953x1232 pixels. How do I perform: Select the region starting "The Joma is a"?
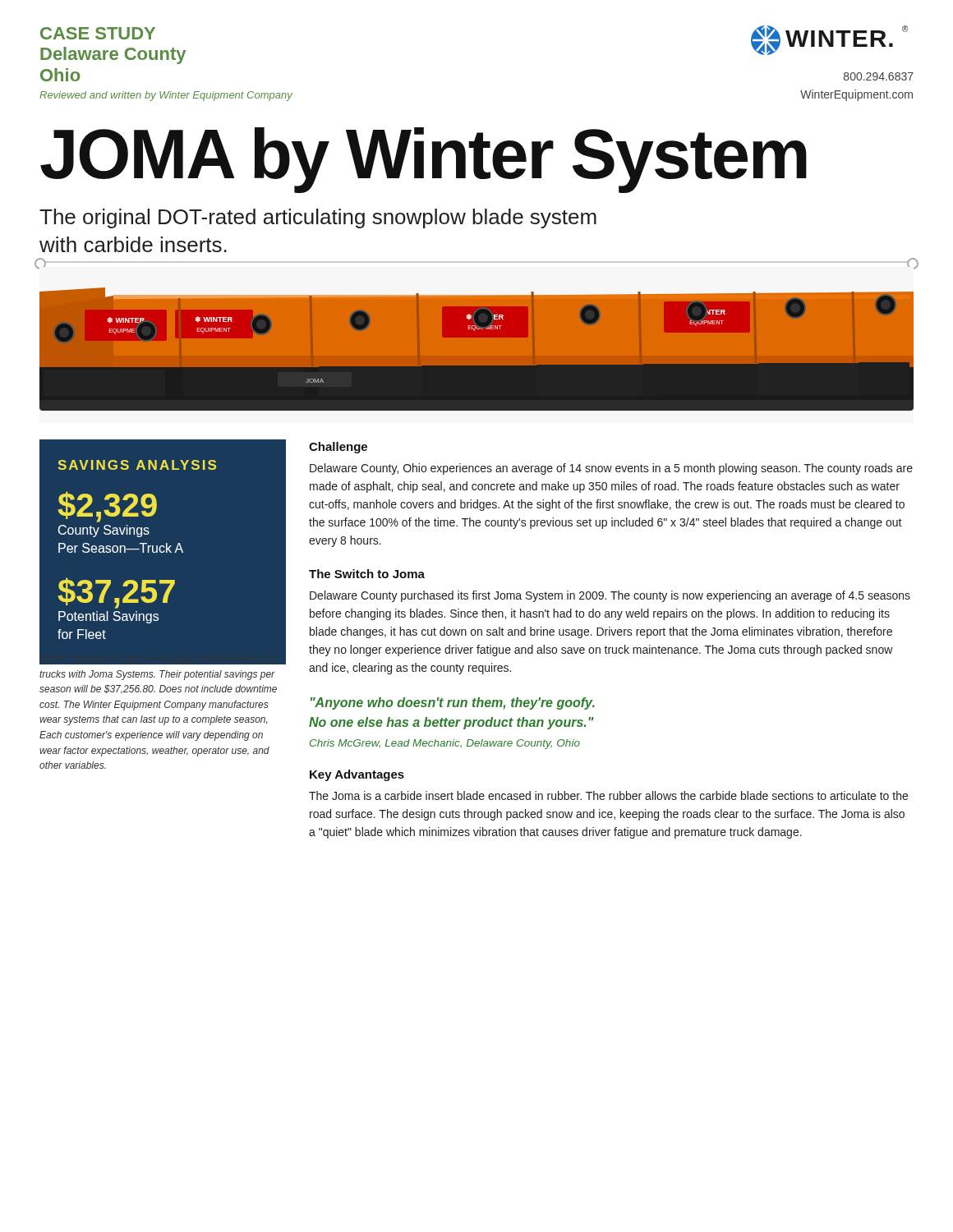pos(609,814)
